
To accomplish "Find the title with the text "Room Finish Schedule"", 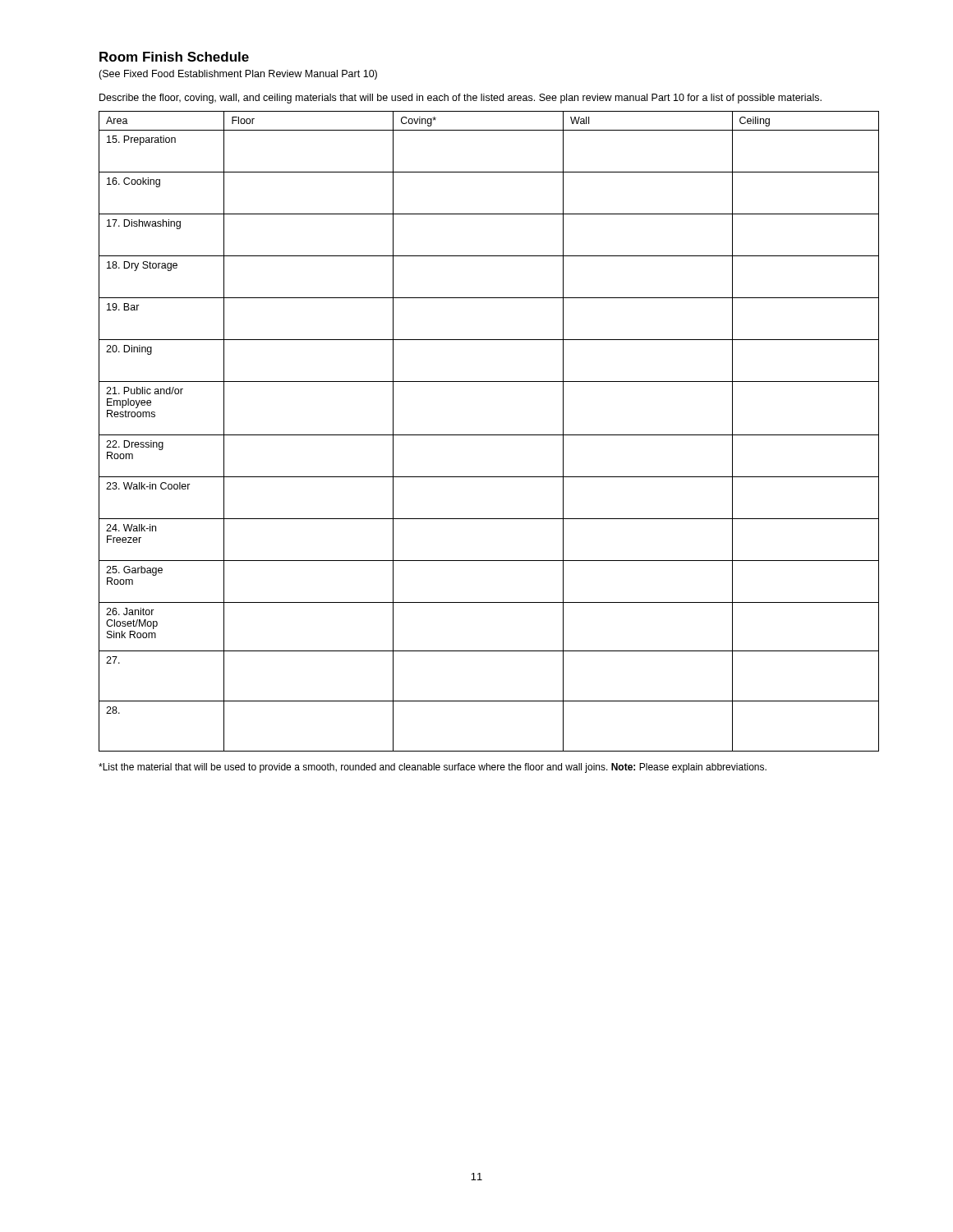I will coord(174,57).
